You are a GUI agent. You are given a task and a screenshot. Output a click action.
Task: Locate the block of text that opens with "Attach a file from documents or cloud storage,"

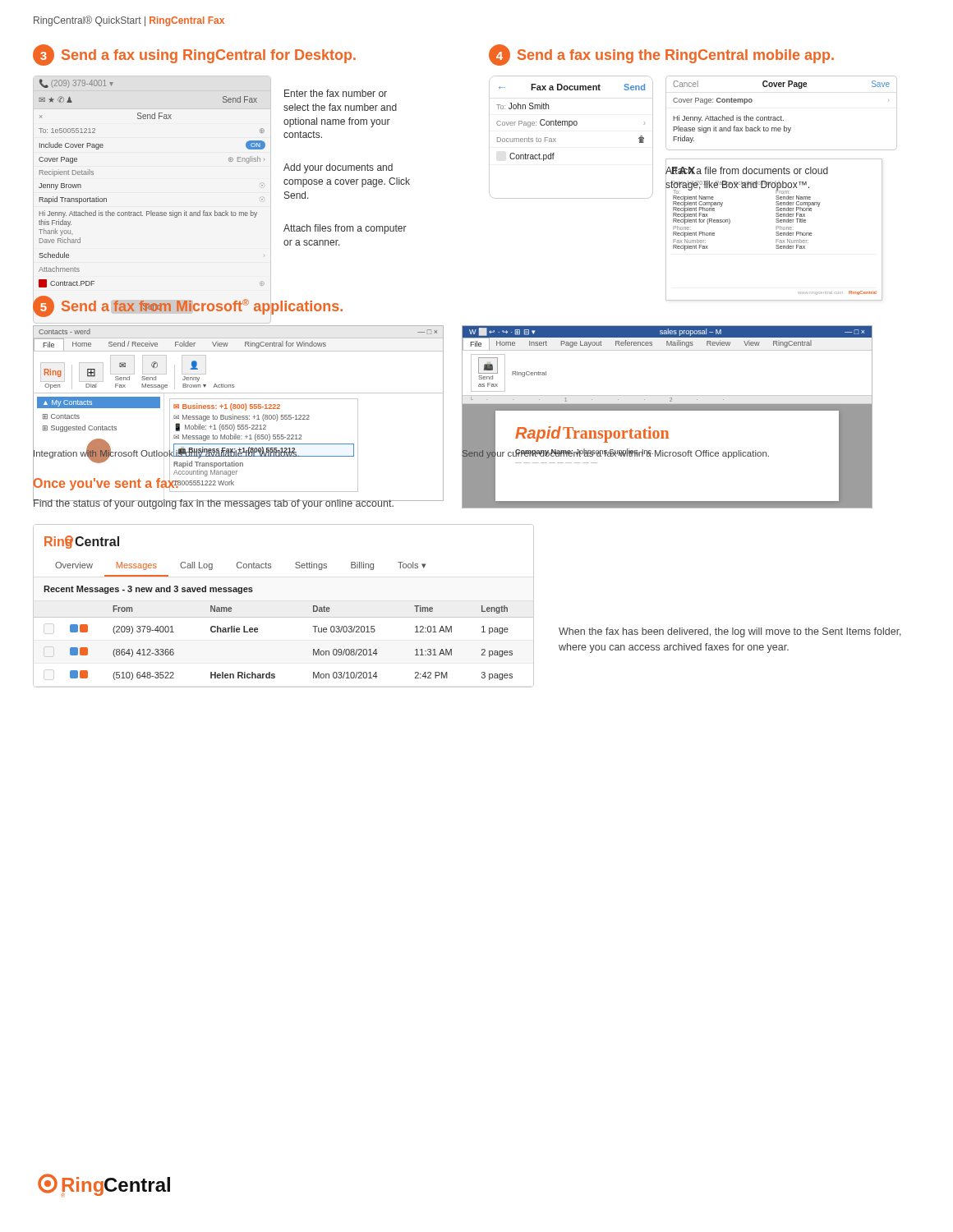click(x=747, y=178)
